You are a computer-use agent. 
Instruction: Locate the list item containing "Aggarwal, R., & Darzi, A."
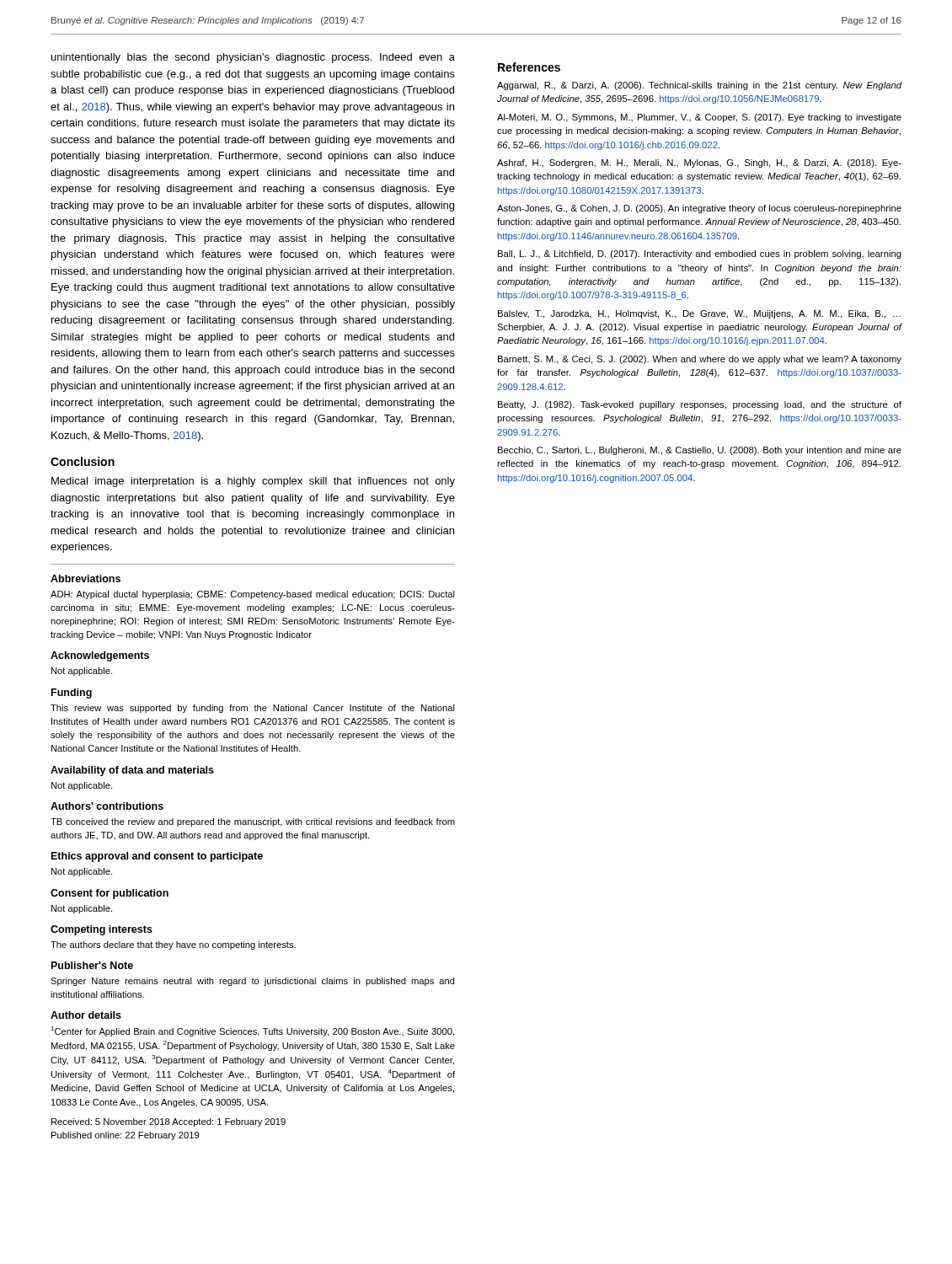point(699,92)
